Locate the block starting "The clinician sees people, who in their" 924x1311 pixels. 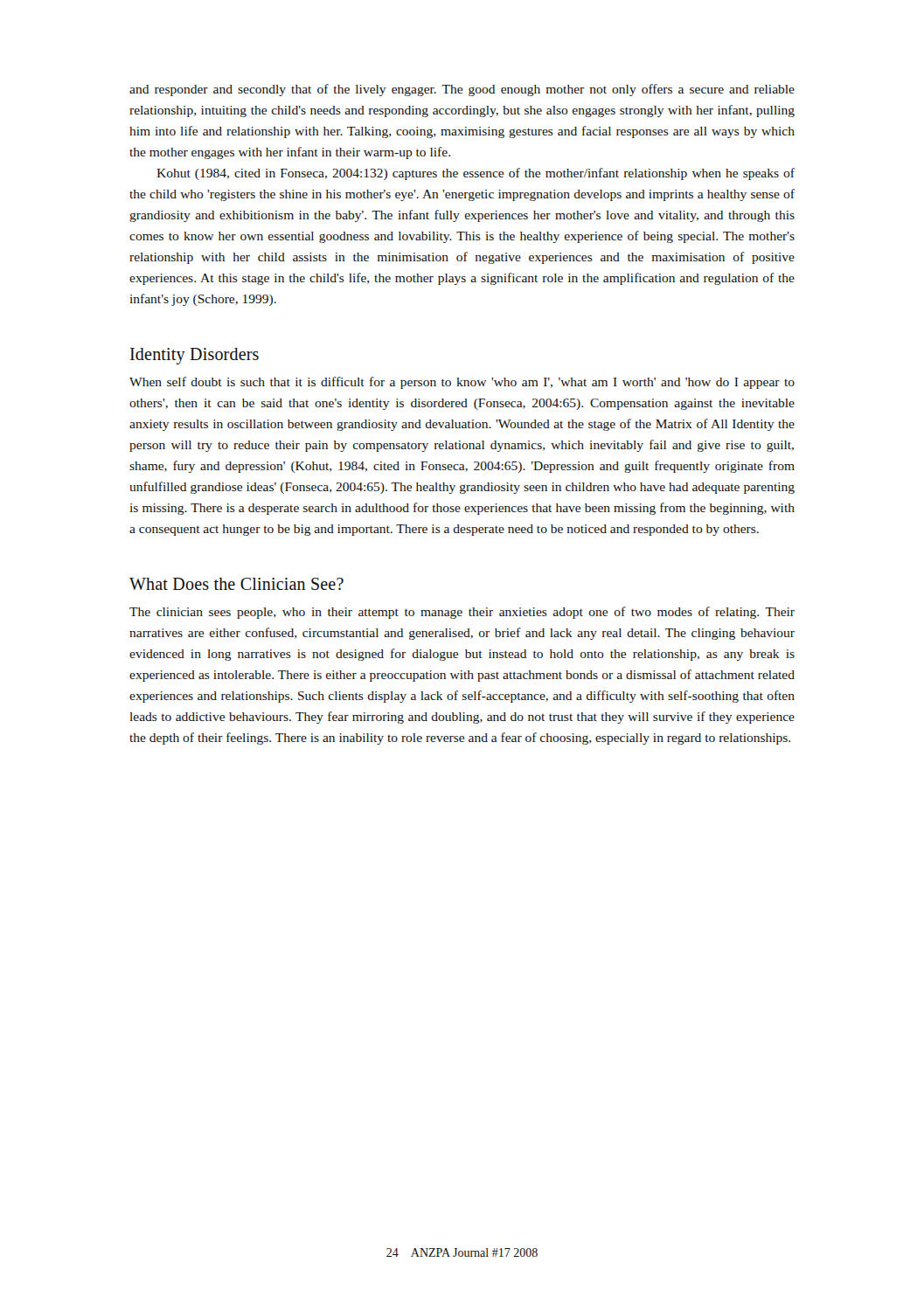[462, 675]
